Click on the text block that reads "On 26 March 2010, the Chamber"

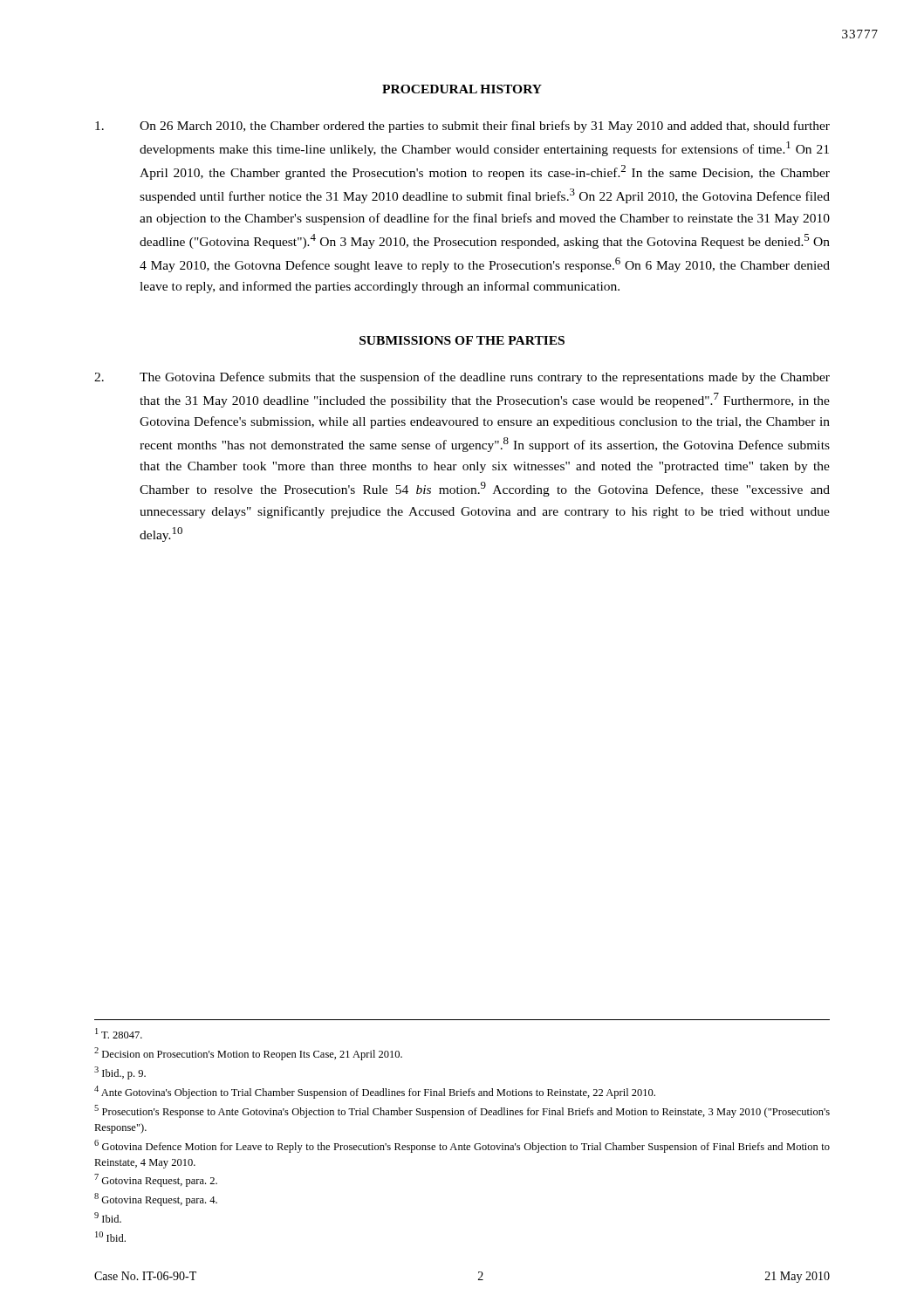462,206
